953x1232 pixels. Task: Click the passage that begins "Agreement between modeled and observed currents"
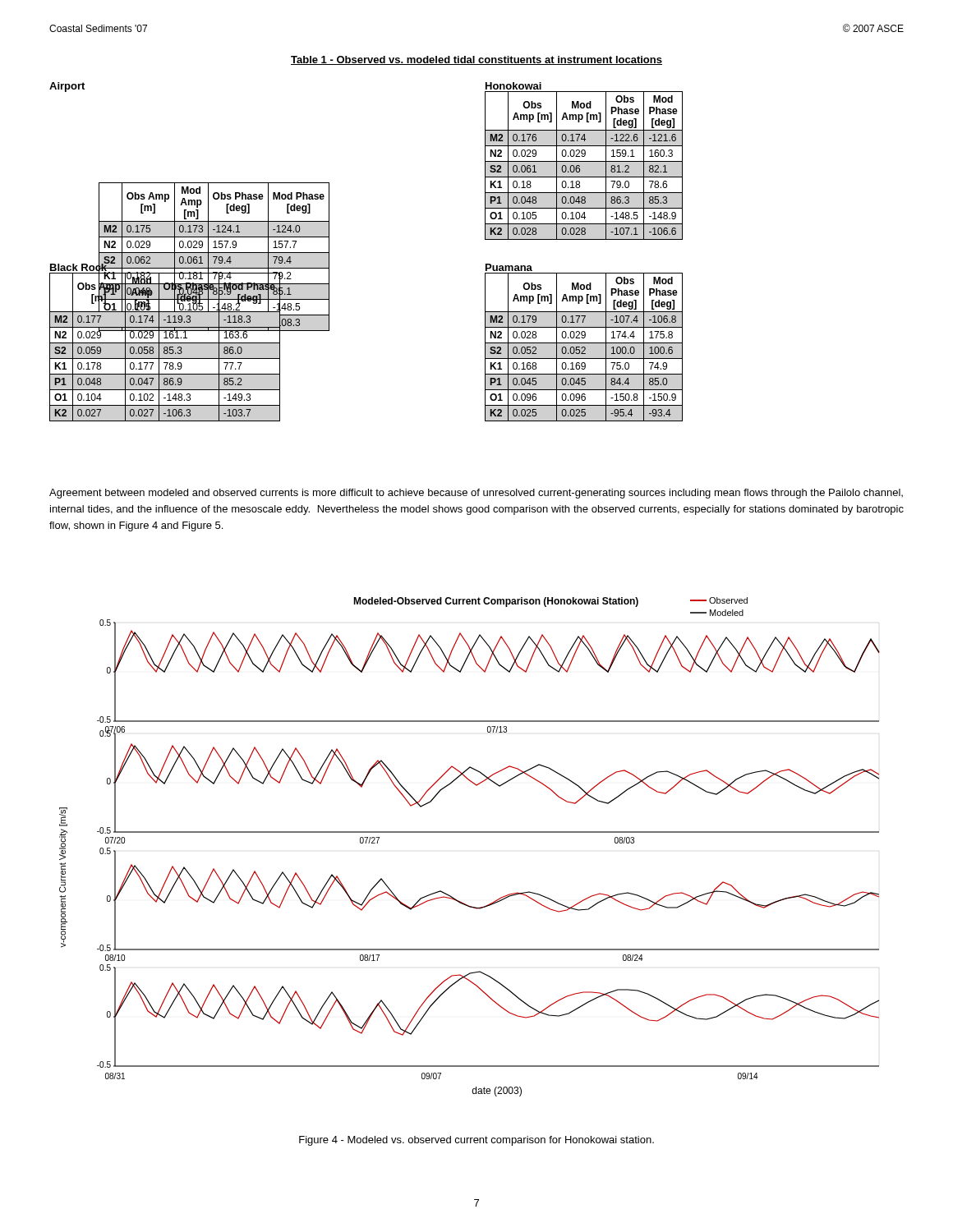(476, 509)
